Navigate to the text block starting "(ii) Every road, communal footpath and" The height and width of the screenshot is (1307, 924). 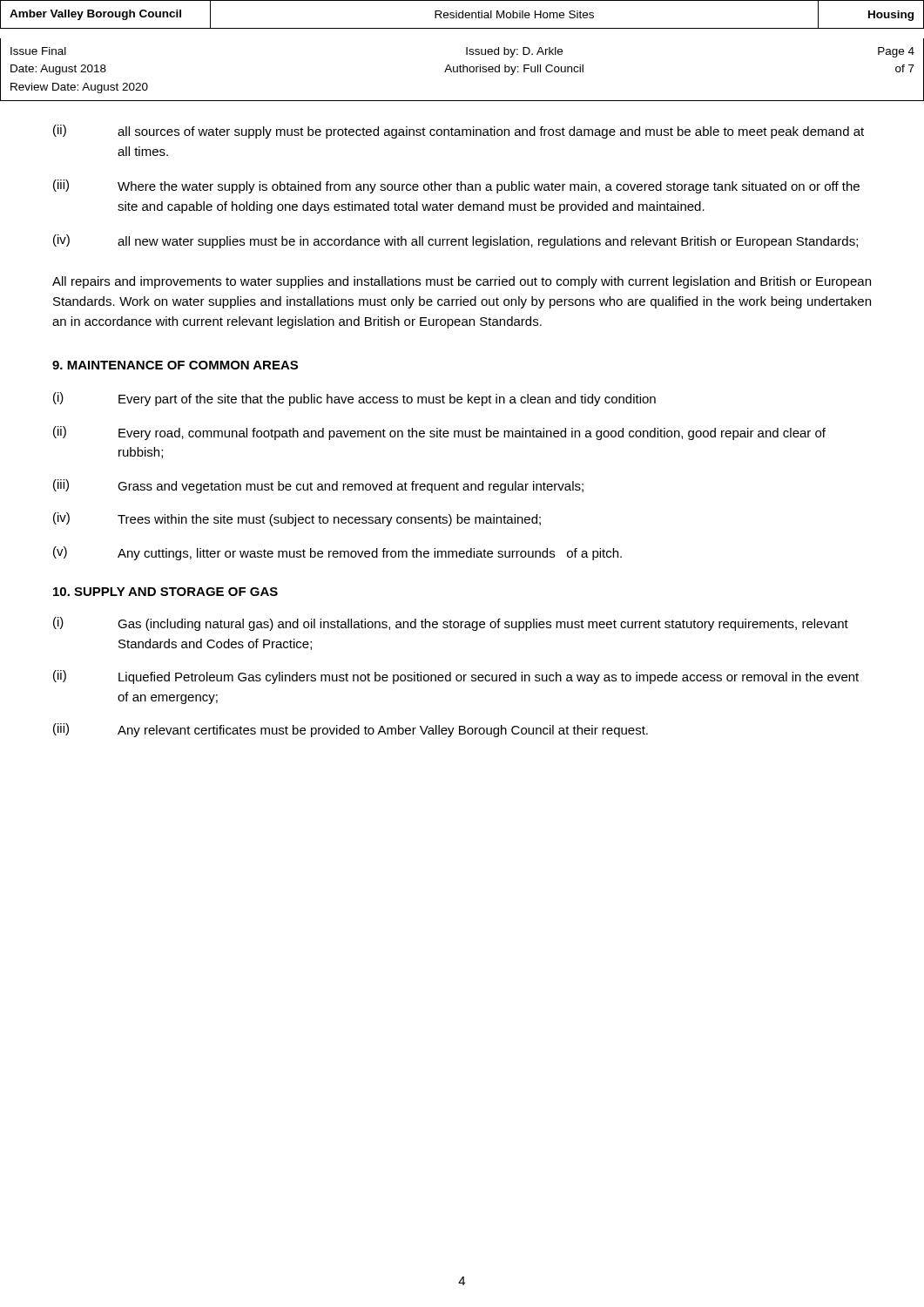(x=462, y=443)
